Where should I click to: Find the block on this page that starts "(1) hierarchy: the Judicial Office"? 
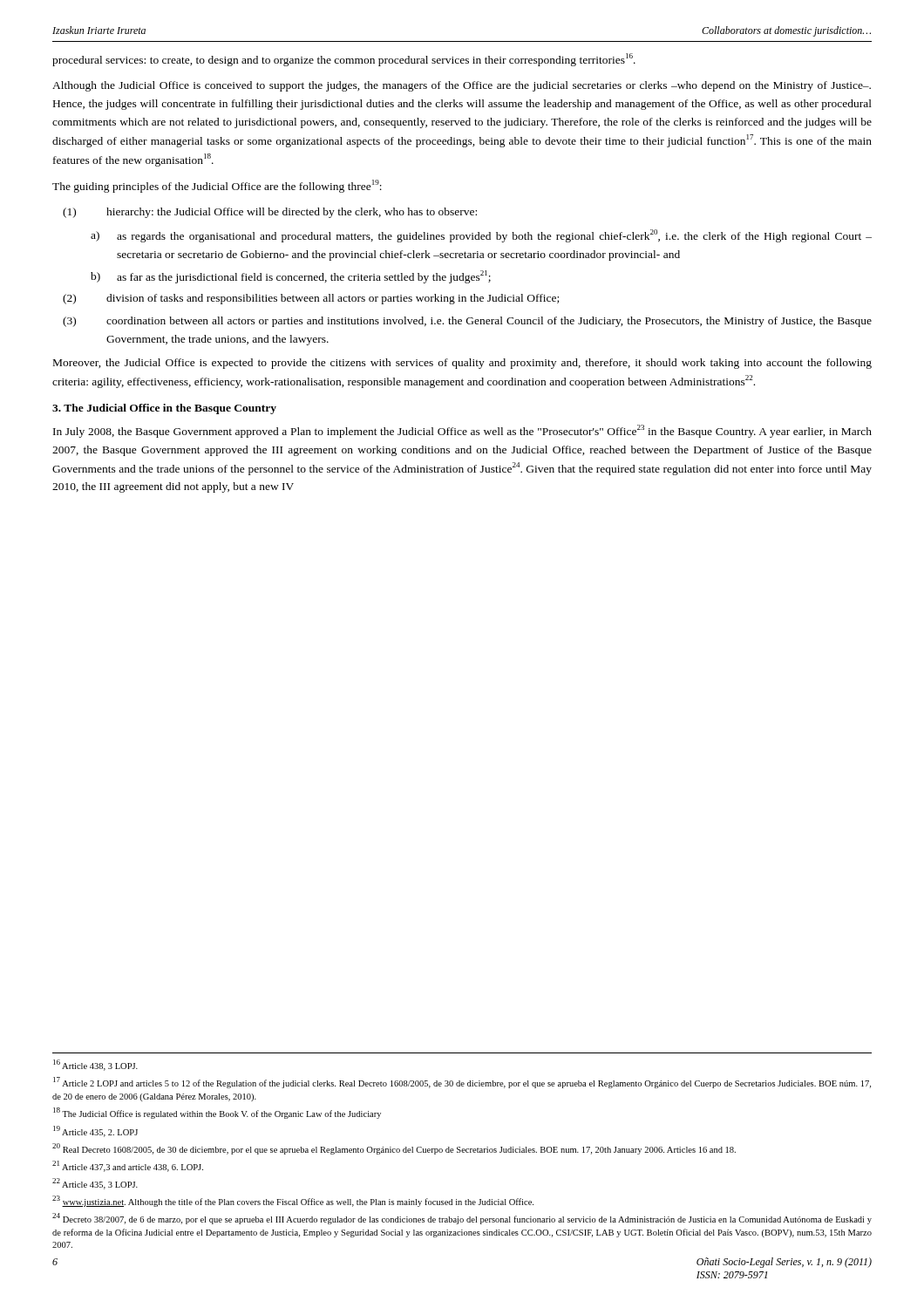point(462,213)
